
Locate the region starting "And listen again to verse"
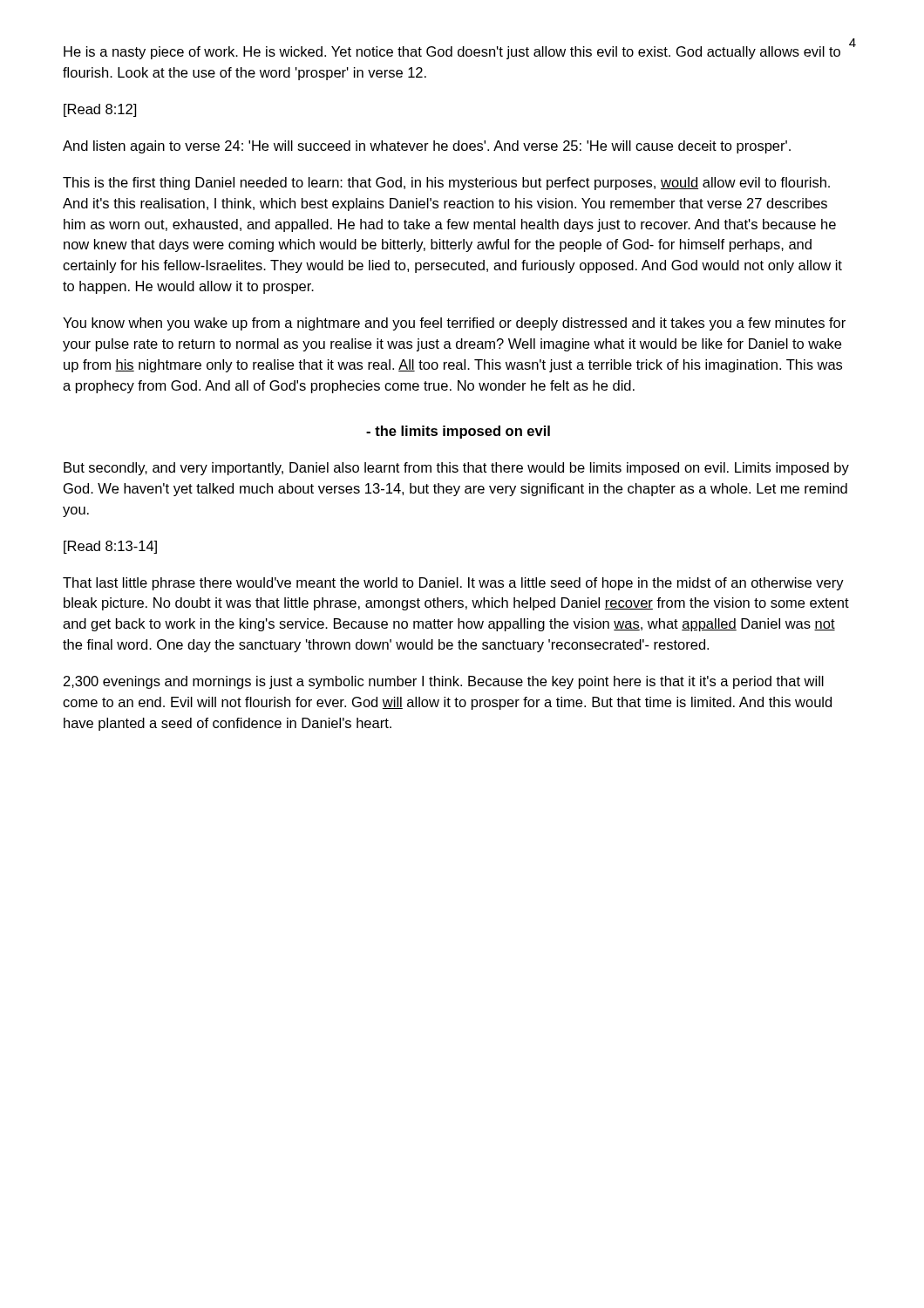pos(458,146)
